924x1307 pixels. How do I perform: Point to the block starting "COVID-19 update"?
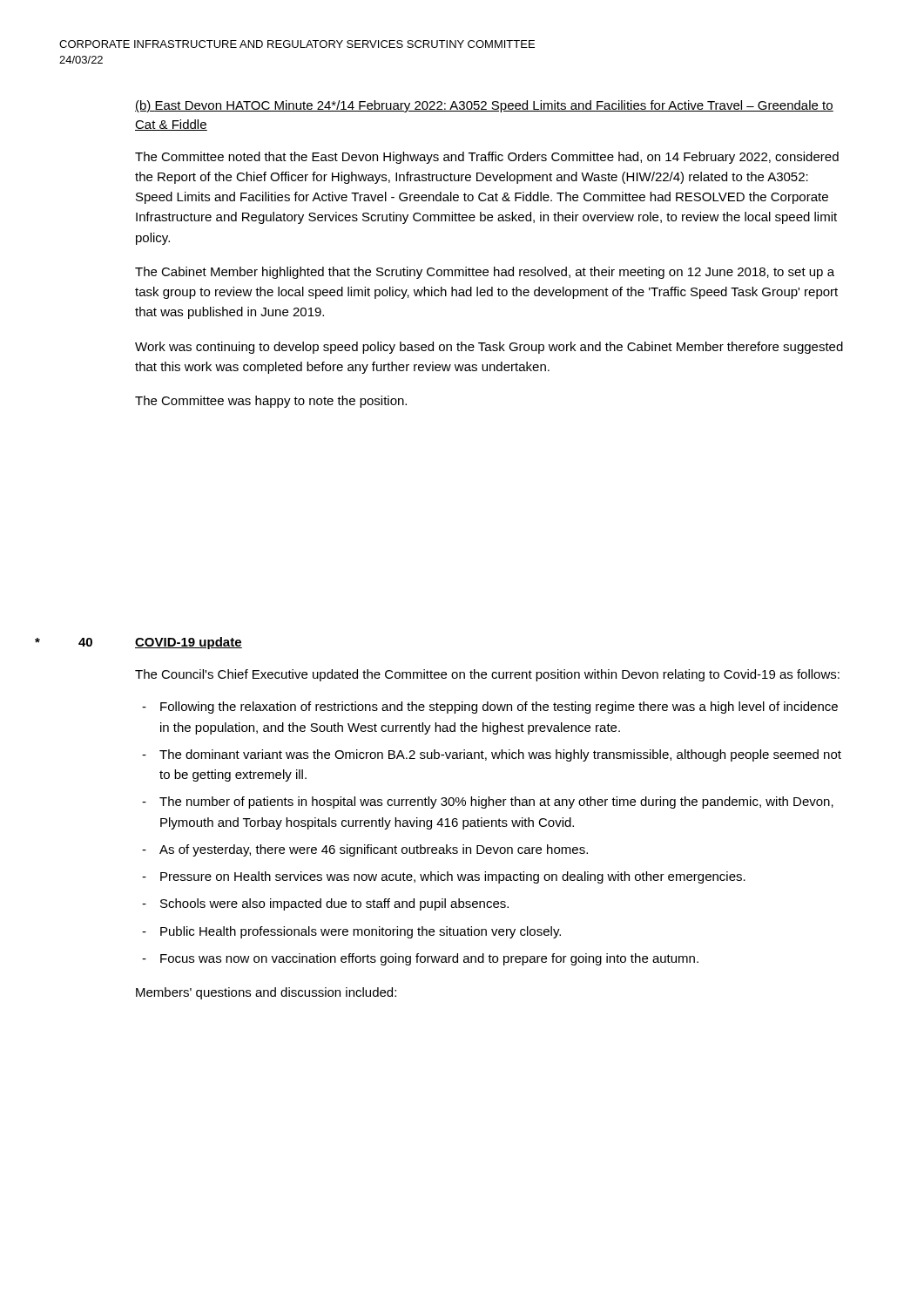(x=188, y=642)
